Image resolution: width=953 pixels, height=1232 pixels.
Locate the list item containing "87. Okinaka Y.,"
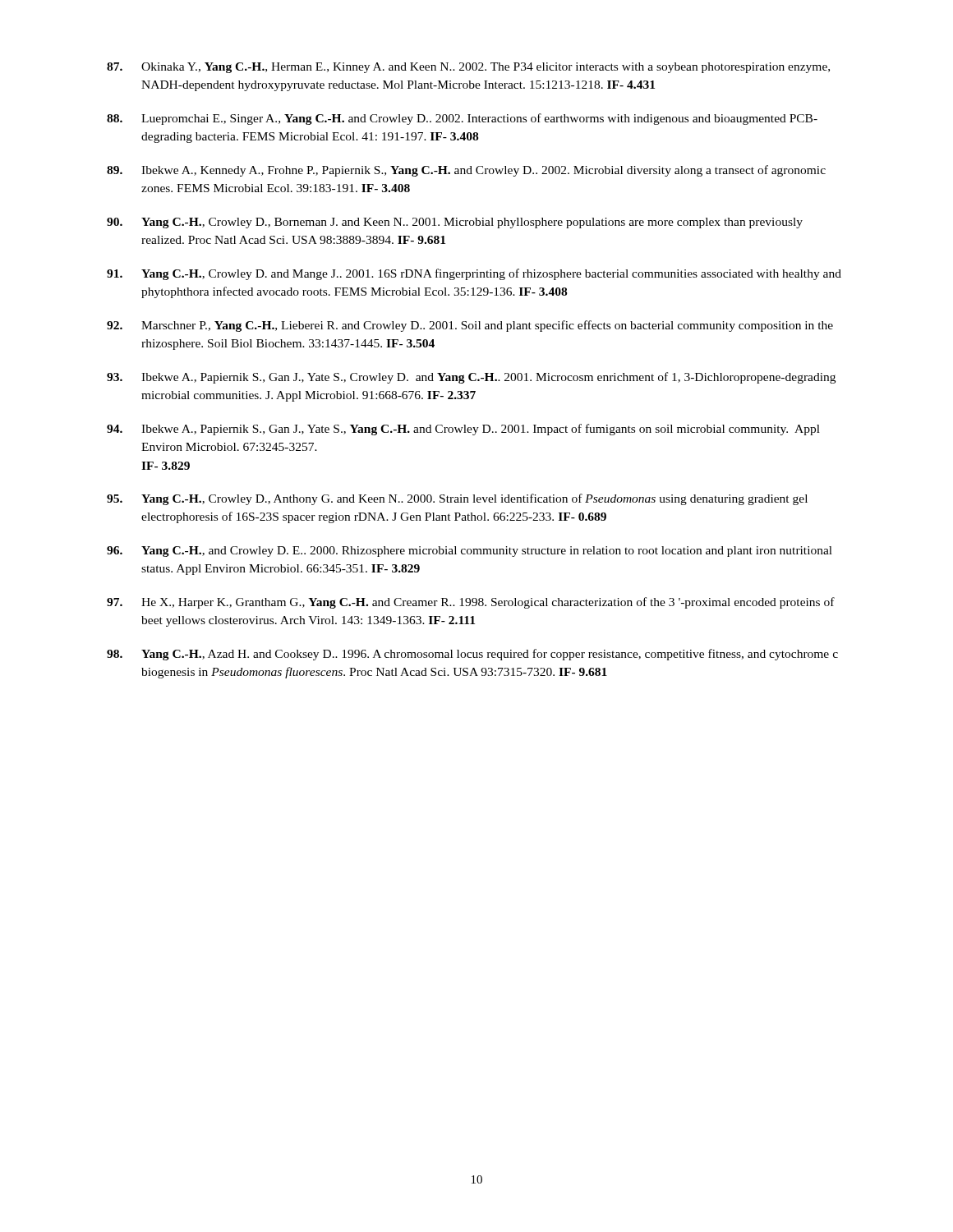pyautogui.click(x=476, y=76)
